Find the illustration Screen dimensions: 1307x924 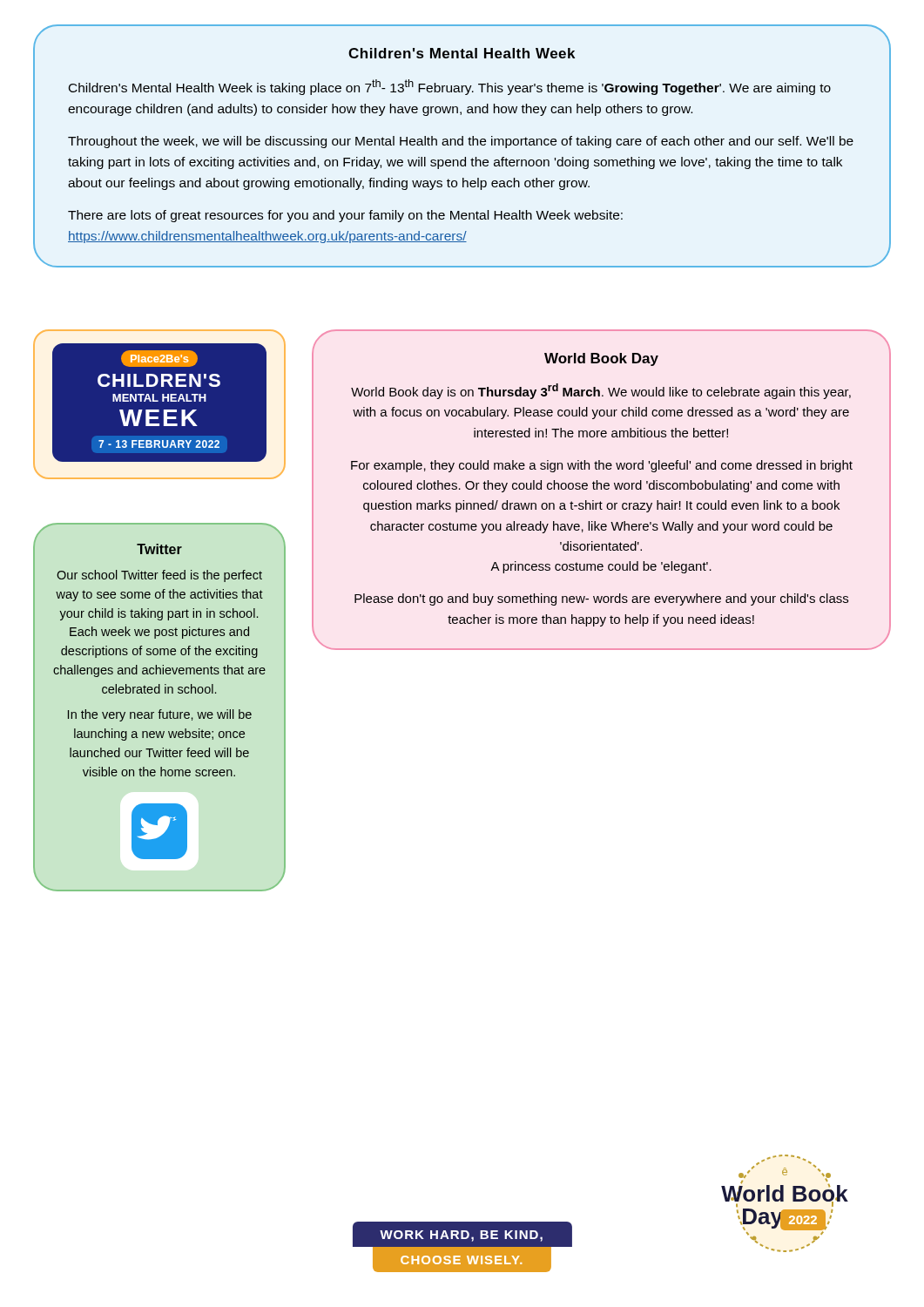coord(159,404)
